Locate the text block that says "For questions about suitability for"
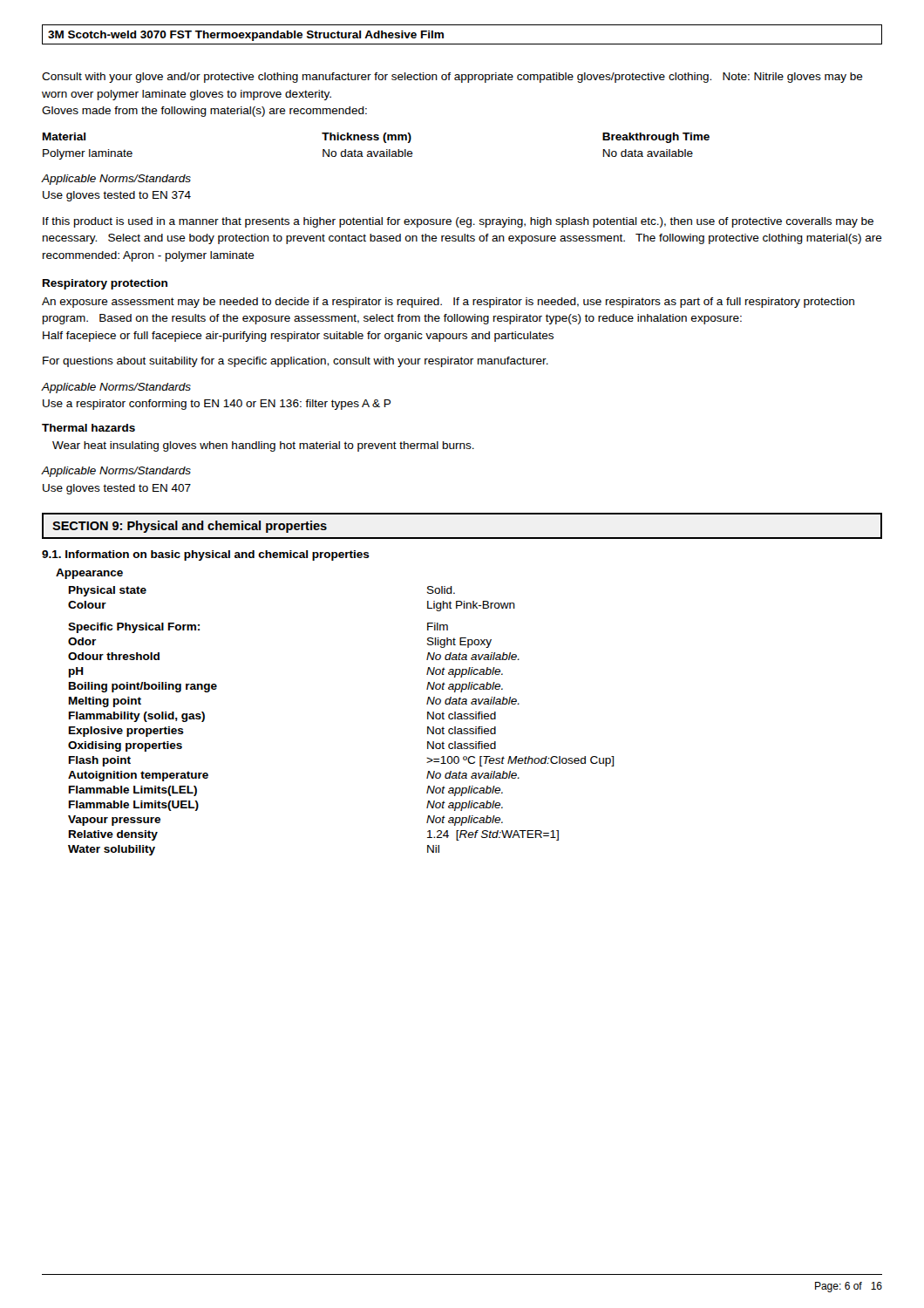 point(295,361)
